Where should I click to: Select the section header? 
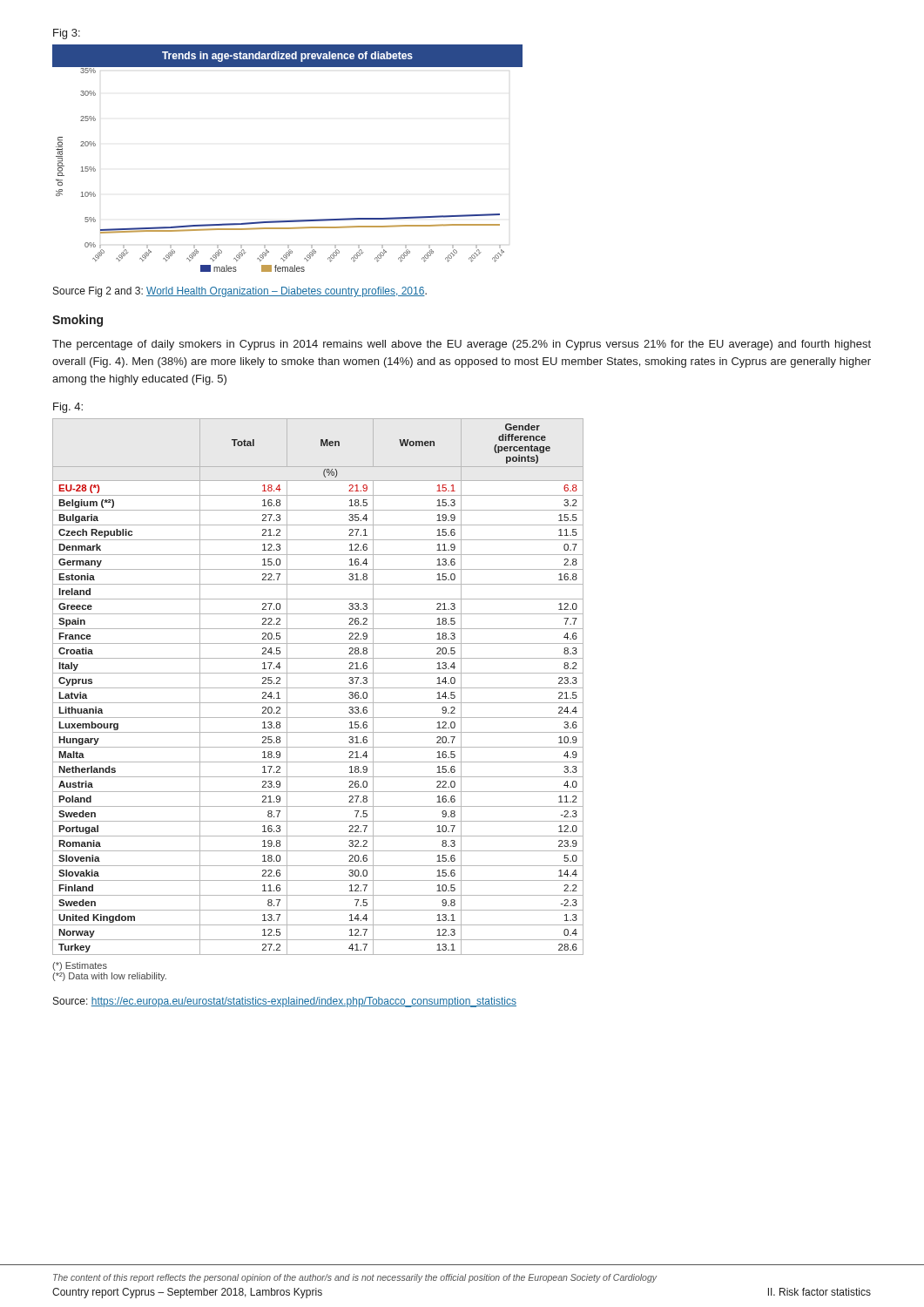(78, 320)
